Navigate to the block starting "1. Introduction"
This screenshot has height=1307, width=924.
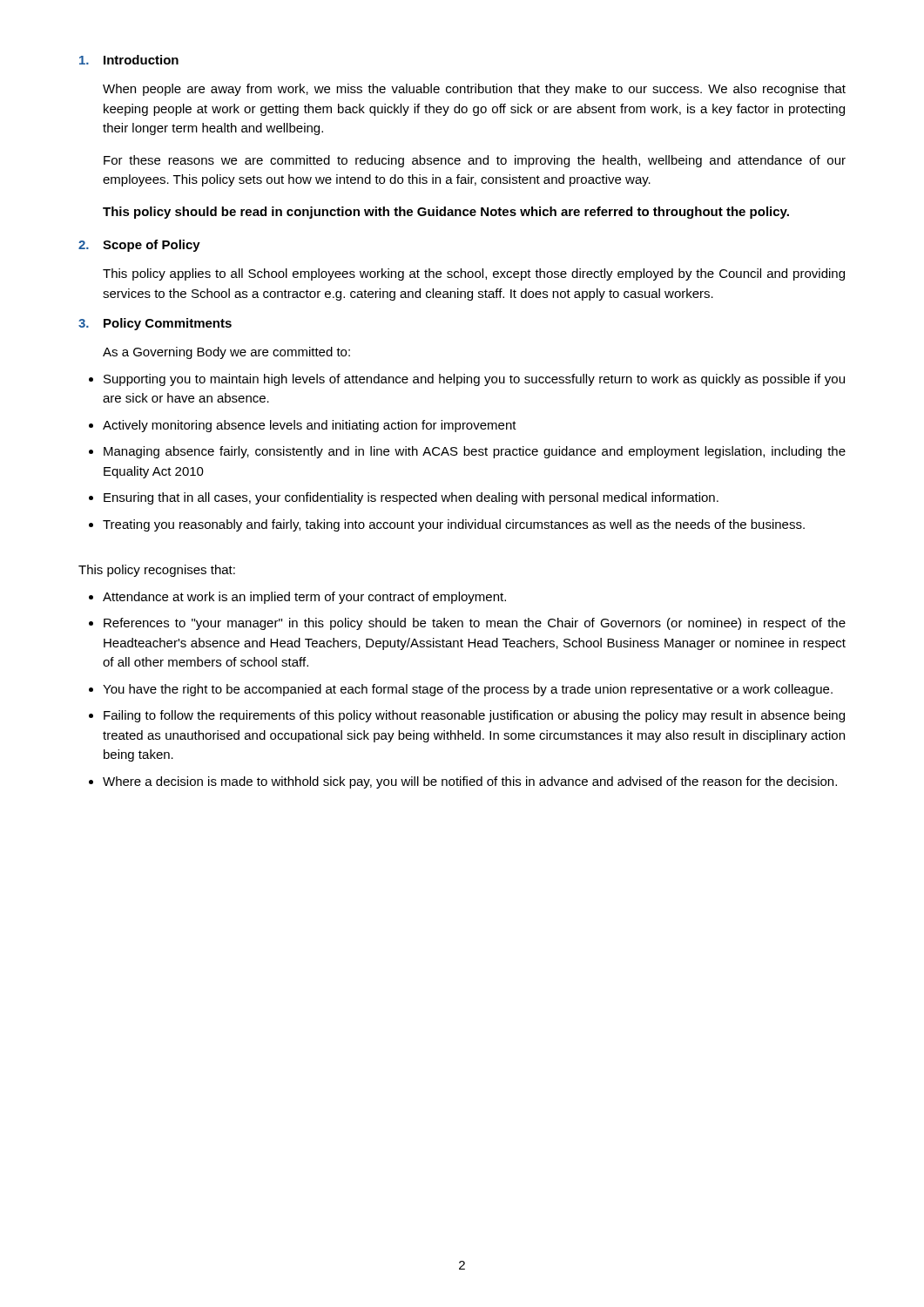click(x=129, y=60)
